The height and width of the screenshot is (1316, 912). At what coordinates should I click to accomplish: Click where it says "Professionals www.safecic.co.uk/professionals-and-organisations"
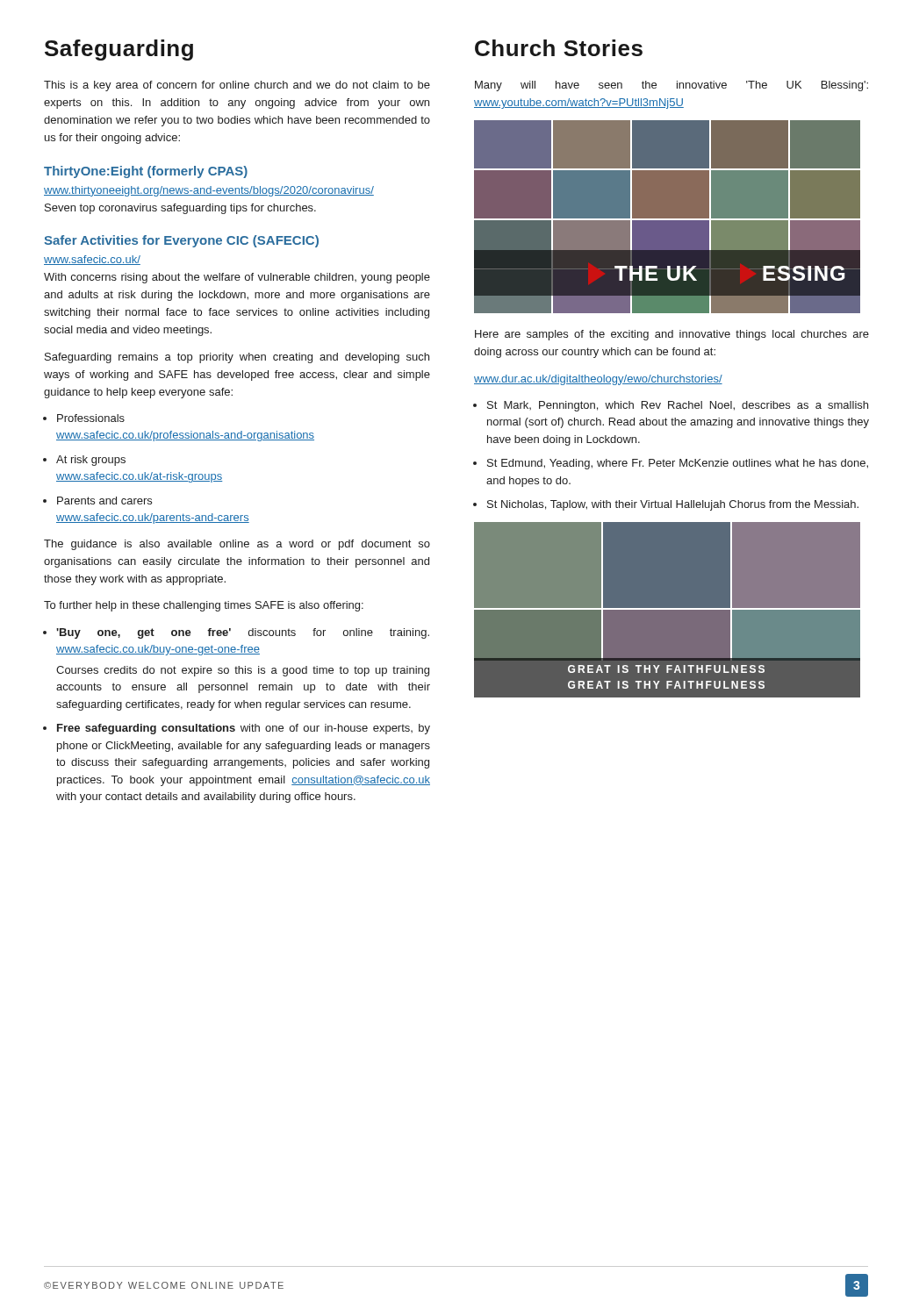click(x=185, y=427)
